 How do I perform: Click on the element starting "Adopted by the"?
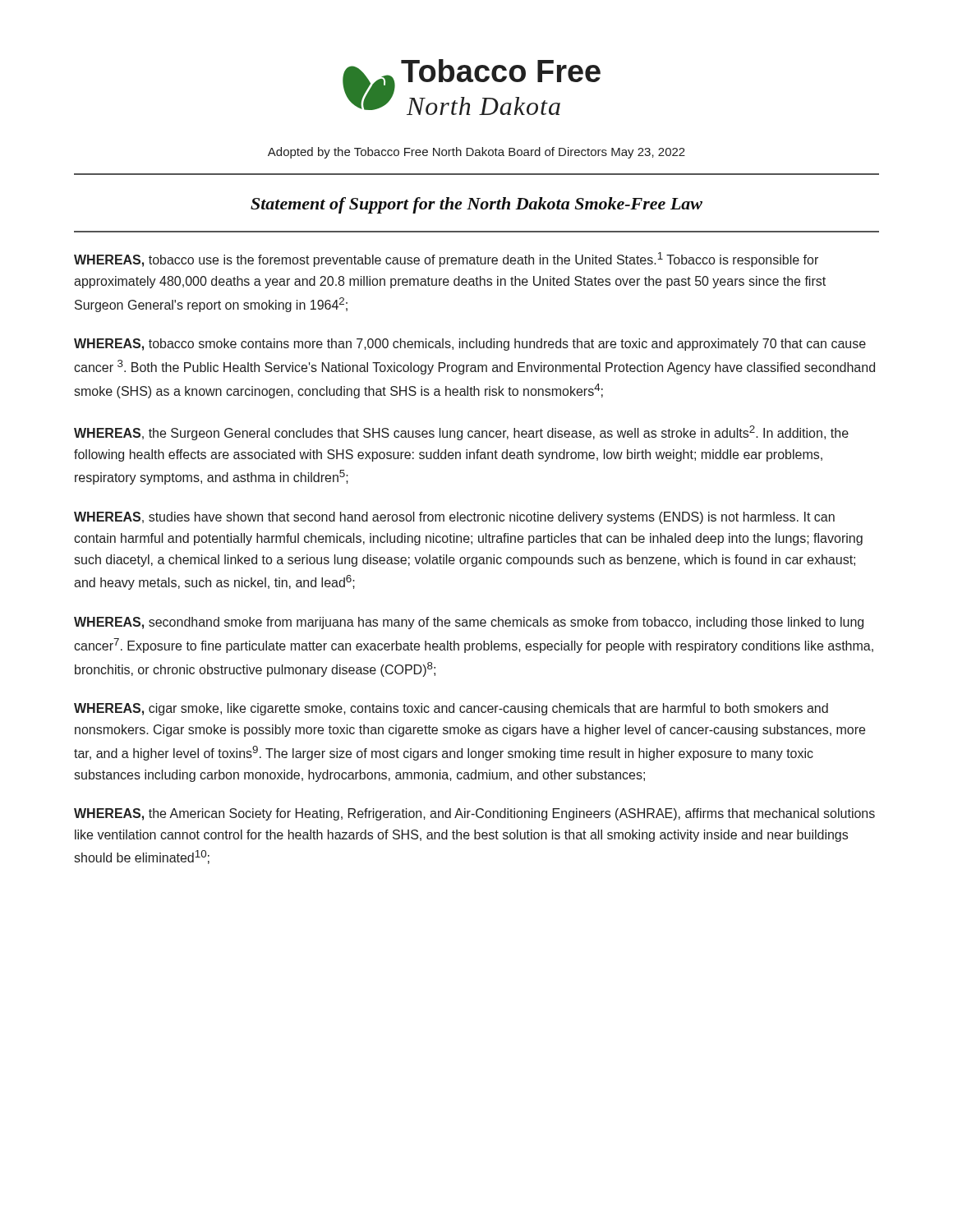click(476, 152)
